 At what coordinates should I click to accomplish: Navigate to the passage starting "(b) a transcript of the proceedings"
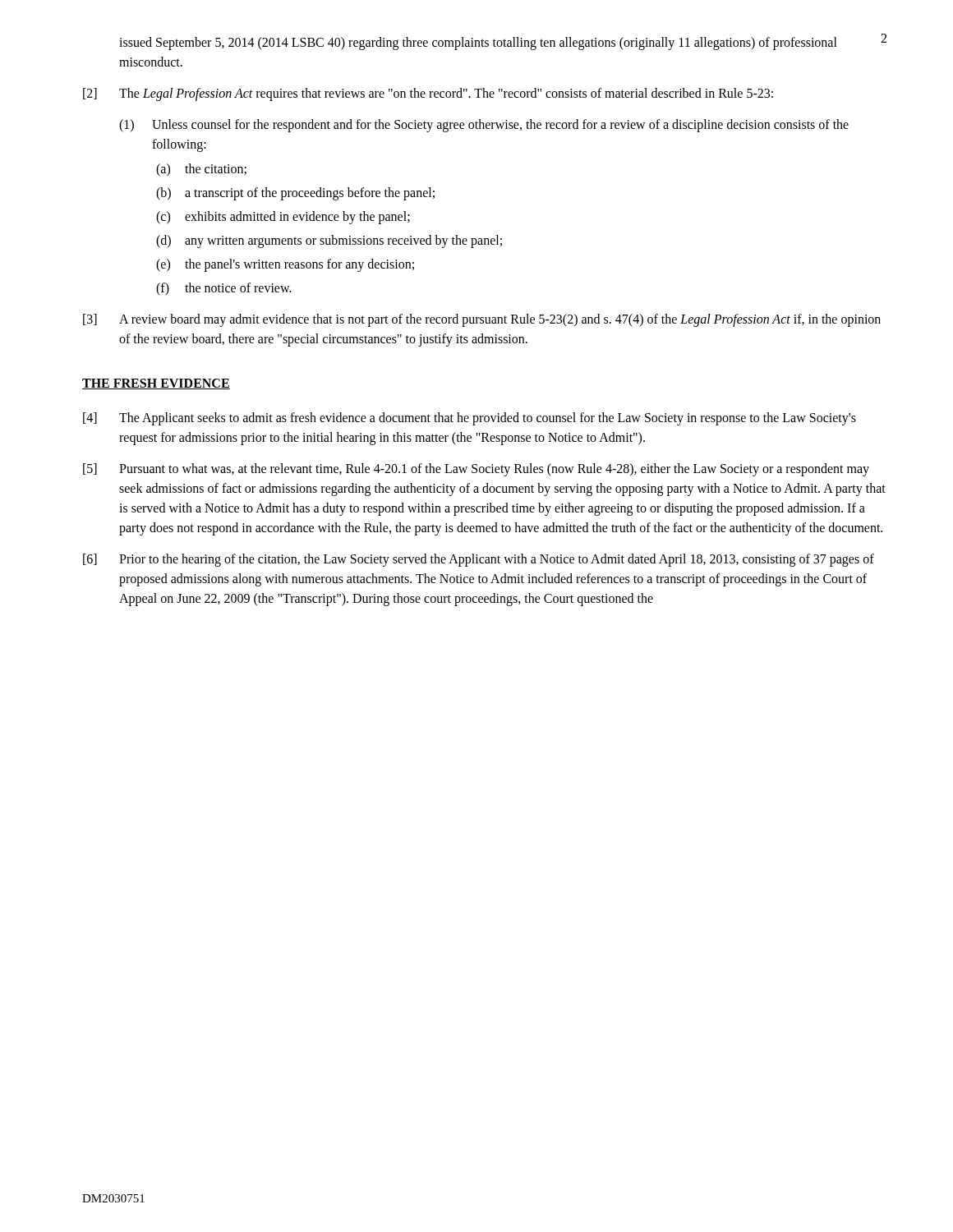coord(295,194)
